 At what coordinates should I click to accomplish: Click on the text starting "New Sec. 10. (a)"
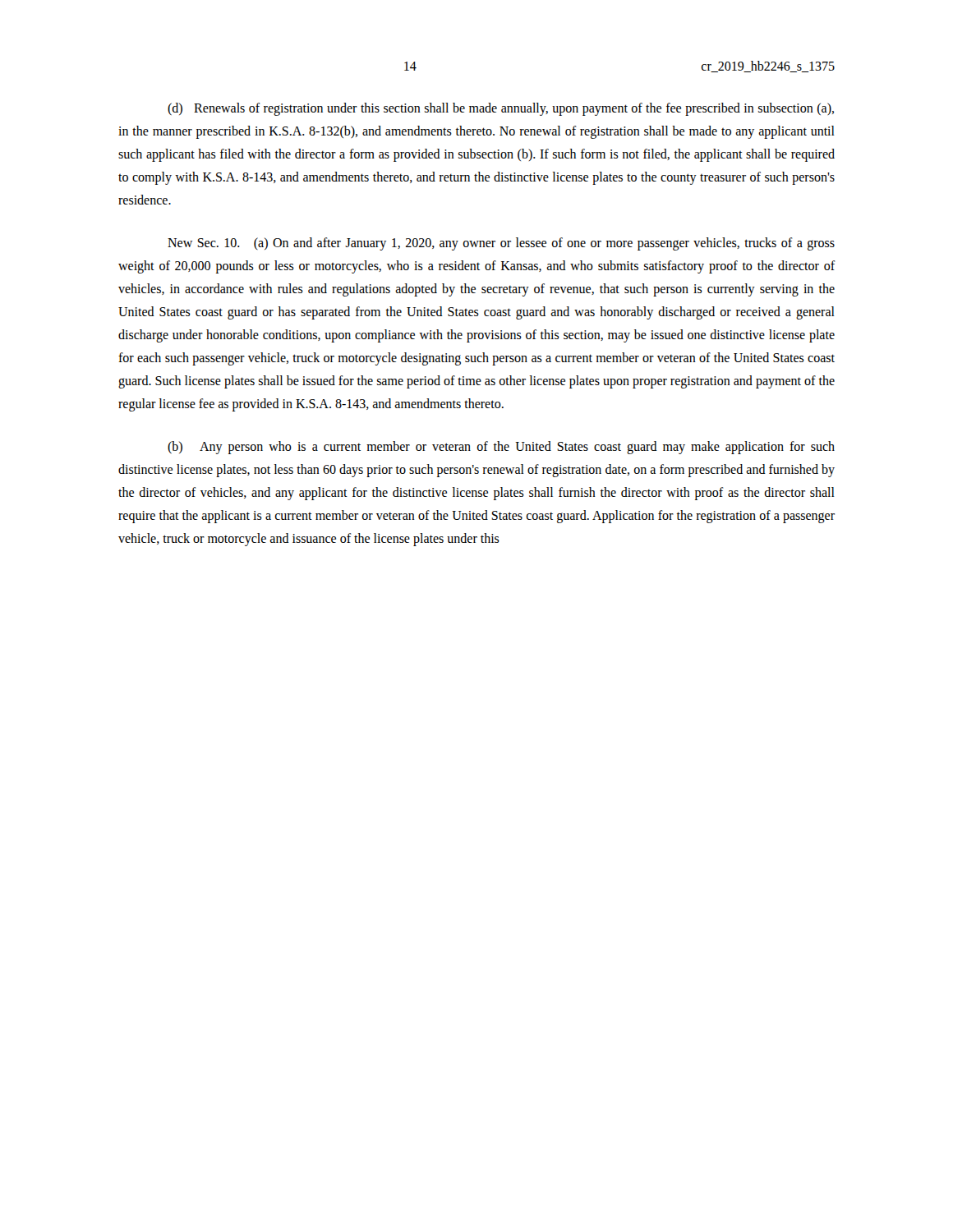476,323
